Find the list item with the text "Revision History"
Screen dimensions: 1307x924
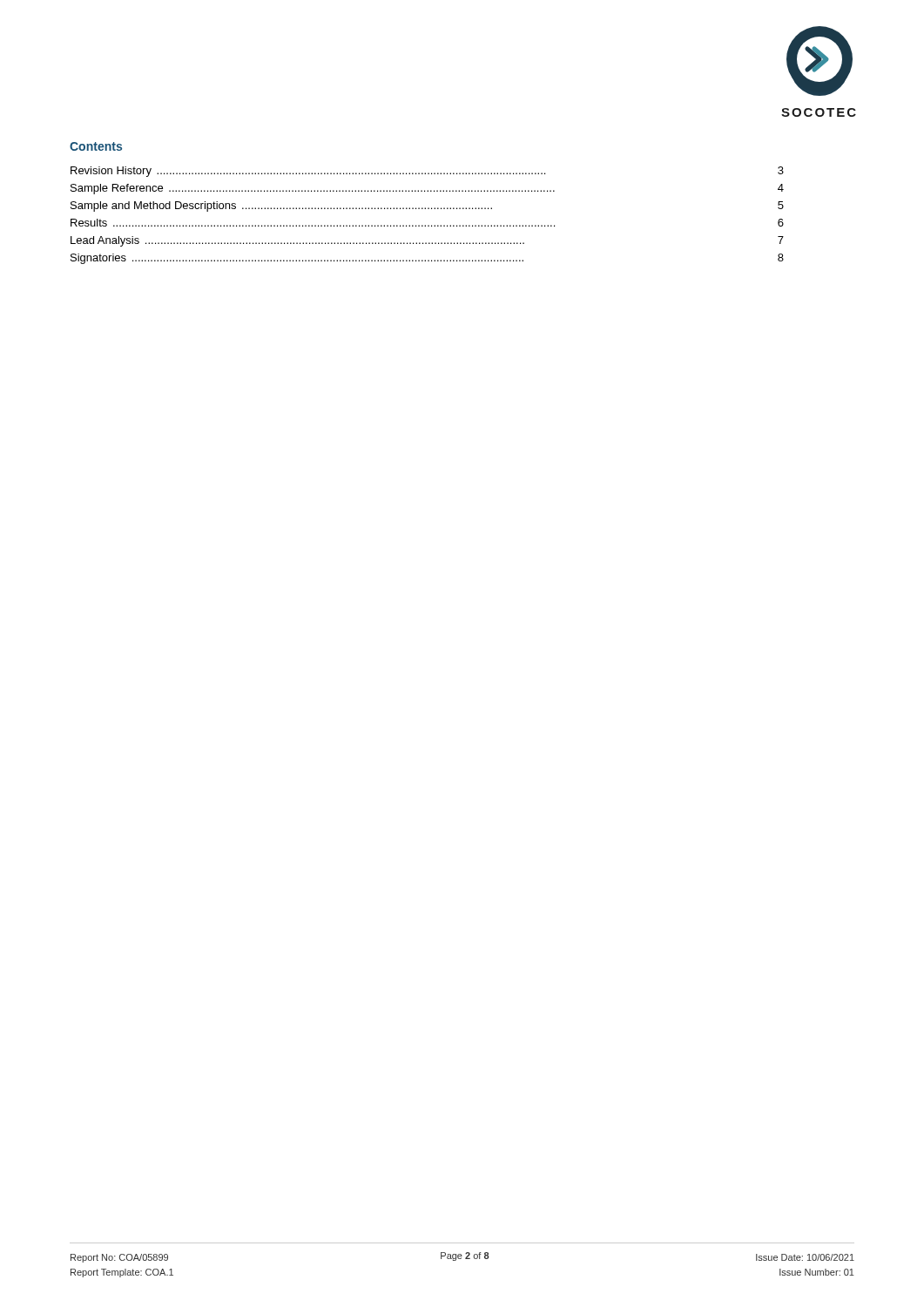pos(427,170)
